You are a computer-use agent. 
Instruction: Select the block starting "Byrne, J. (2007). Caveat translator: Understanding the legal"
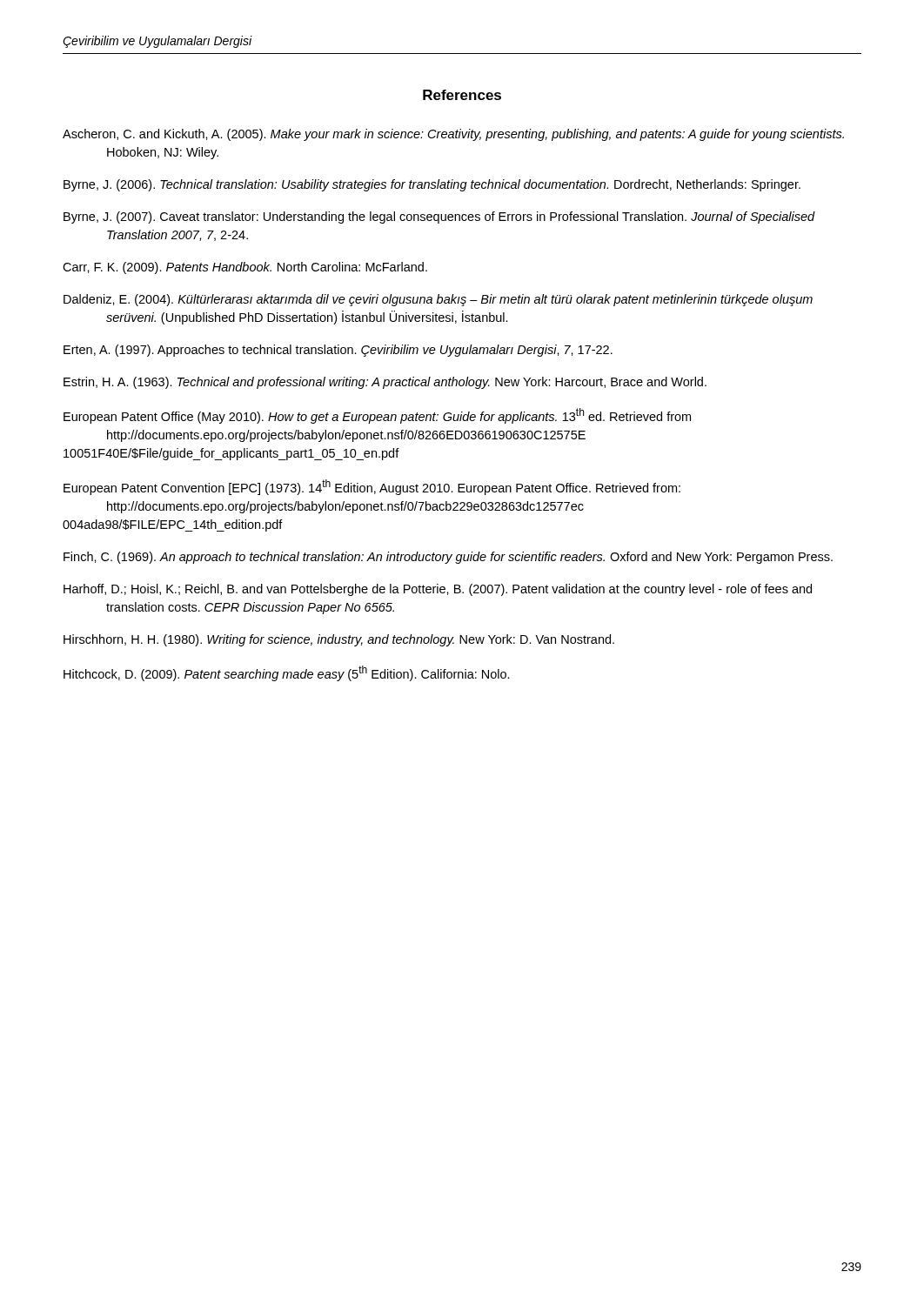(439, 226)
